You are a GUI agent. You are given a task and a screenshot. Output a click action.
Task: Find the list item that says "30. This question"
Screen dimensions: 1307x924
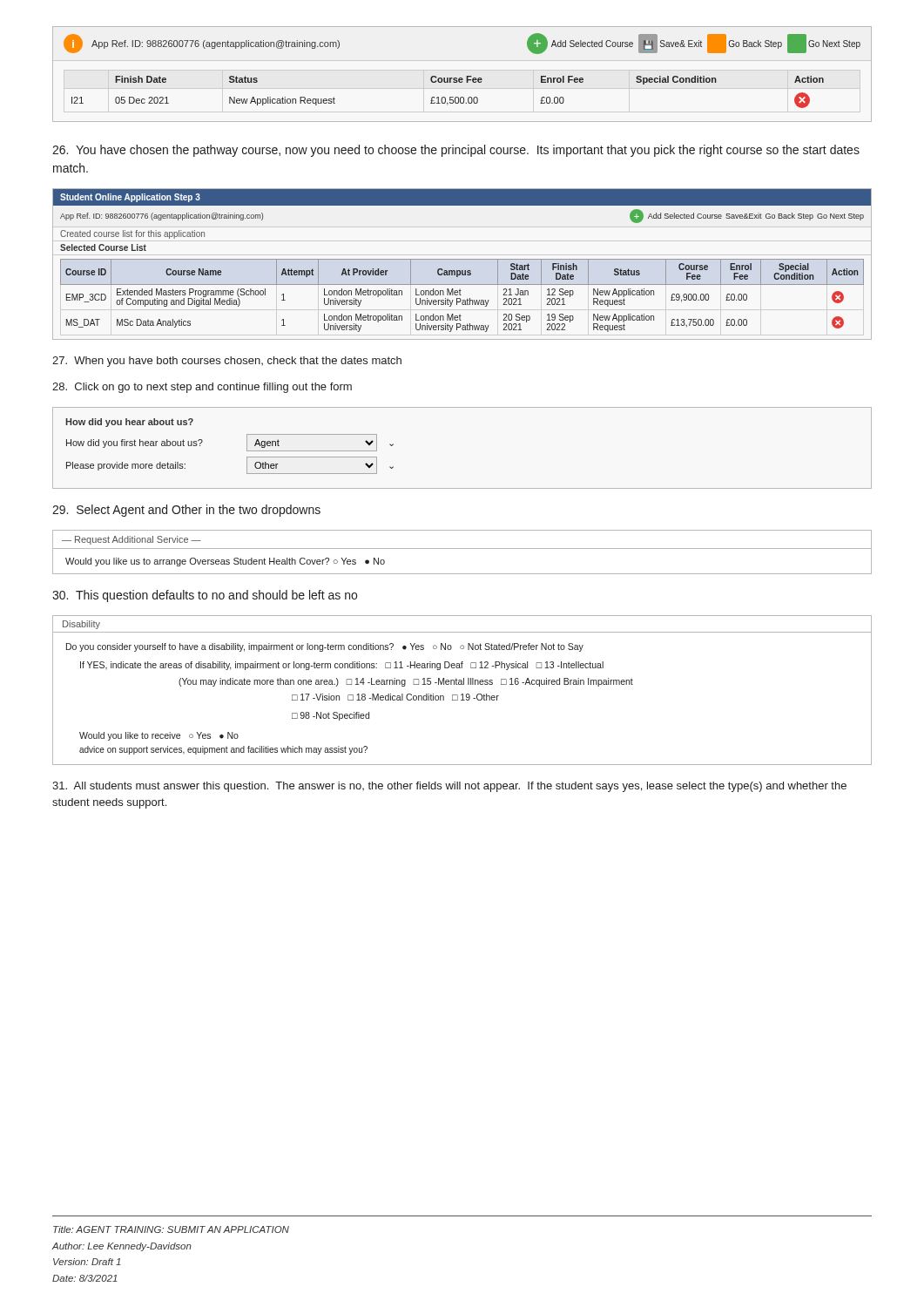(x=205, y=595)
